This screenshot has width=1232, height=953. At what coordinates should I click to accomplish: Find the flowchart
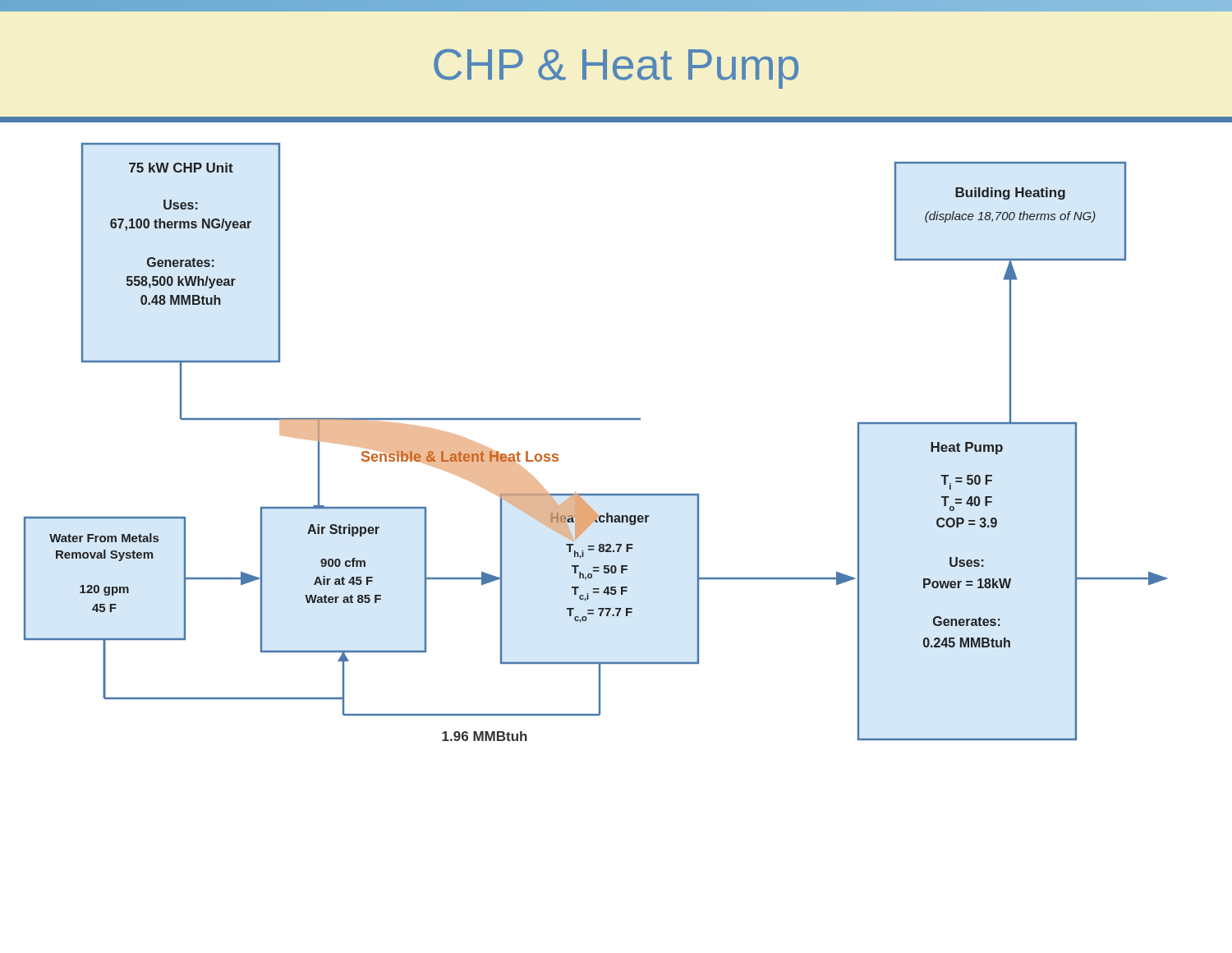(616, 538)
